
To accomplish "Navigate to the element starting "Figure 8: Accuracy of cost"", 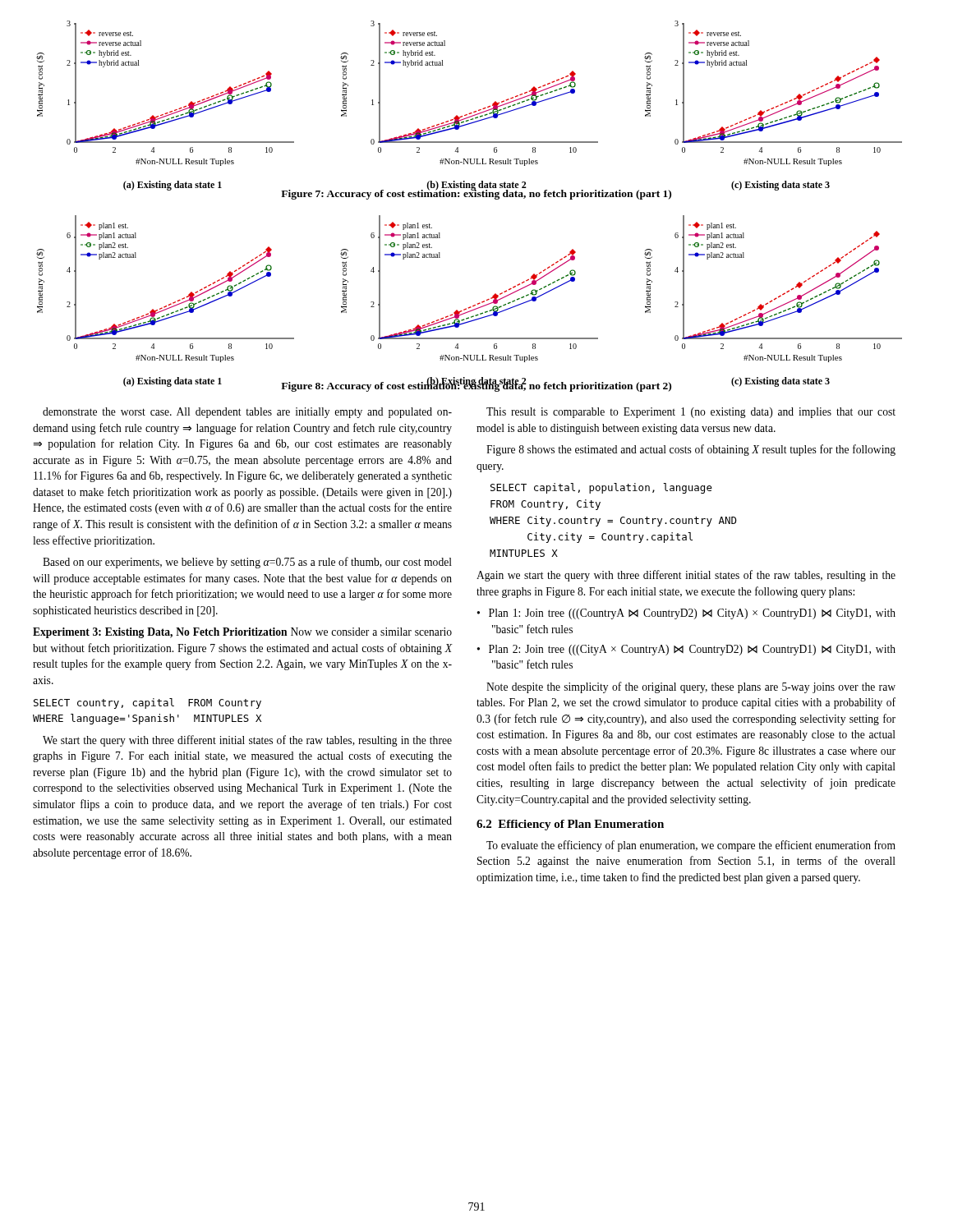I will 476,386.
